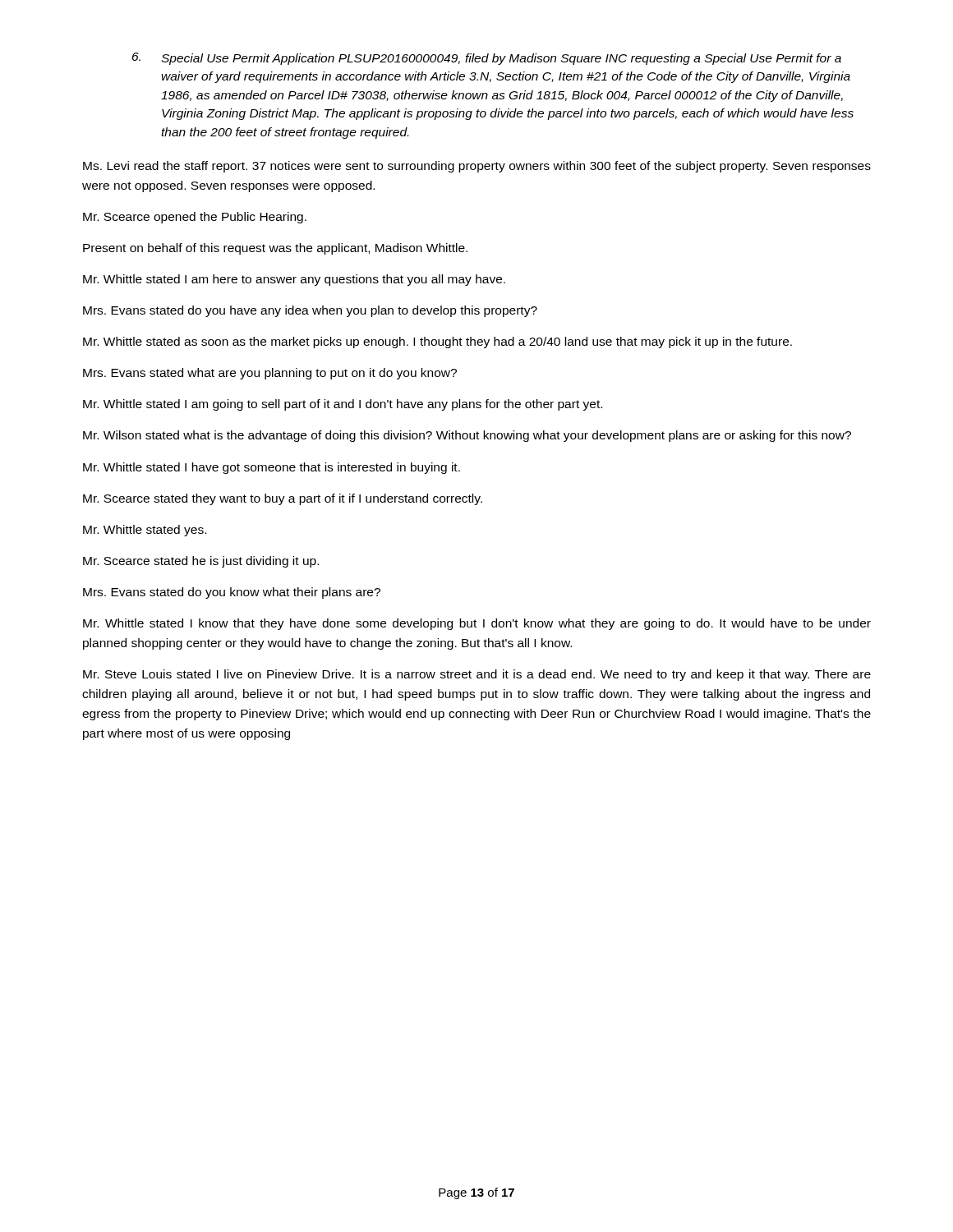Find the passage starting "Mr. Whittle stated yes."
The height and width of the screenshot is (1232, 953).
point(145,529)
